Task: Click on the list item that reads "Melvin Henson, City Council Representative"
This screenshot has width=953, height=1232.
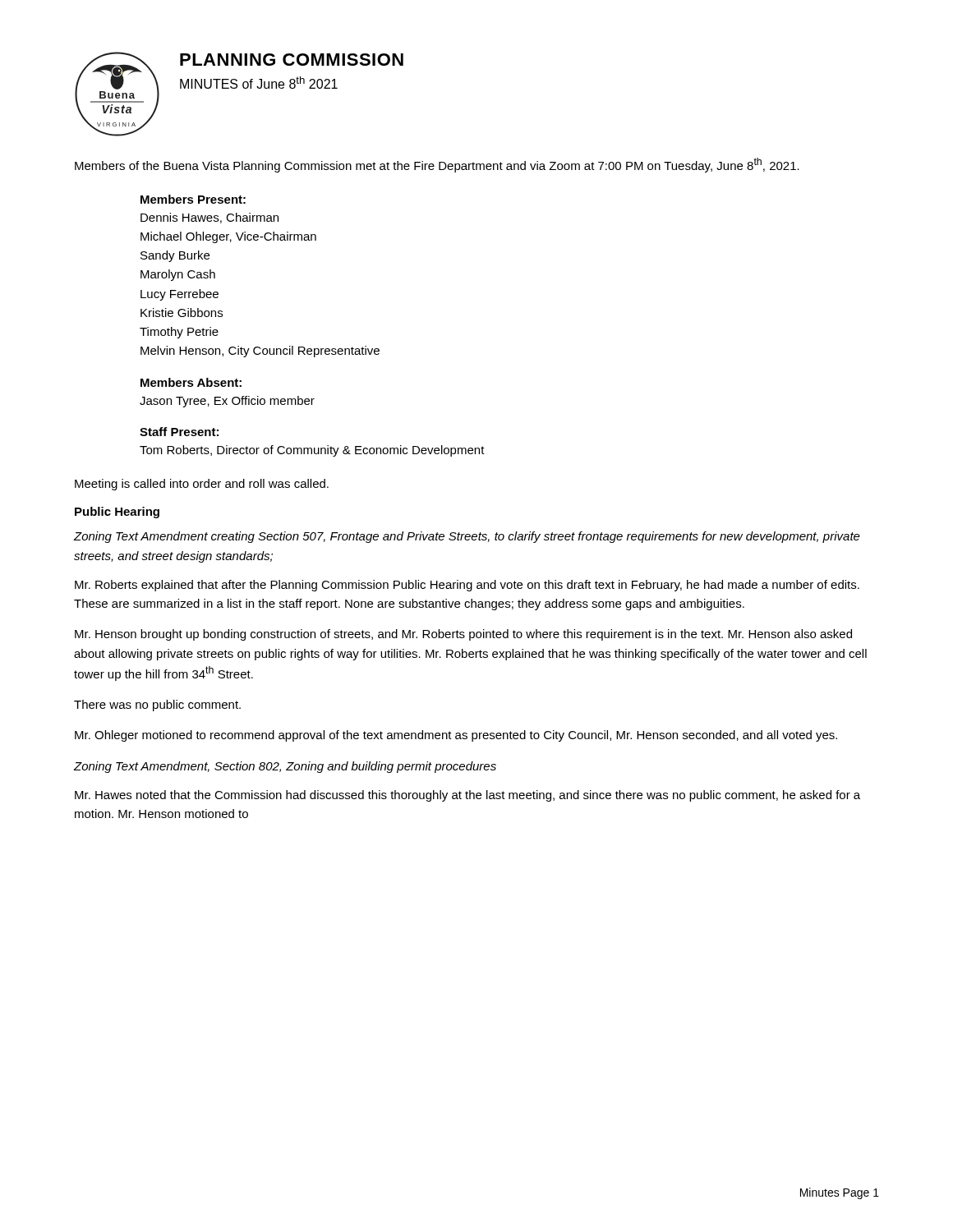Action: 260,351
